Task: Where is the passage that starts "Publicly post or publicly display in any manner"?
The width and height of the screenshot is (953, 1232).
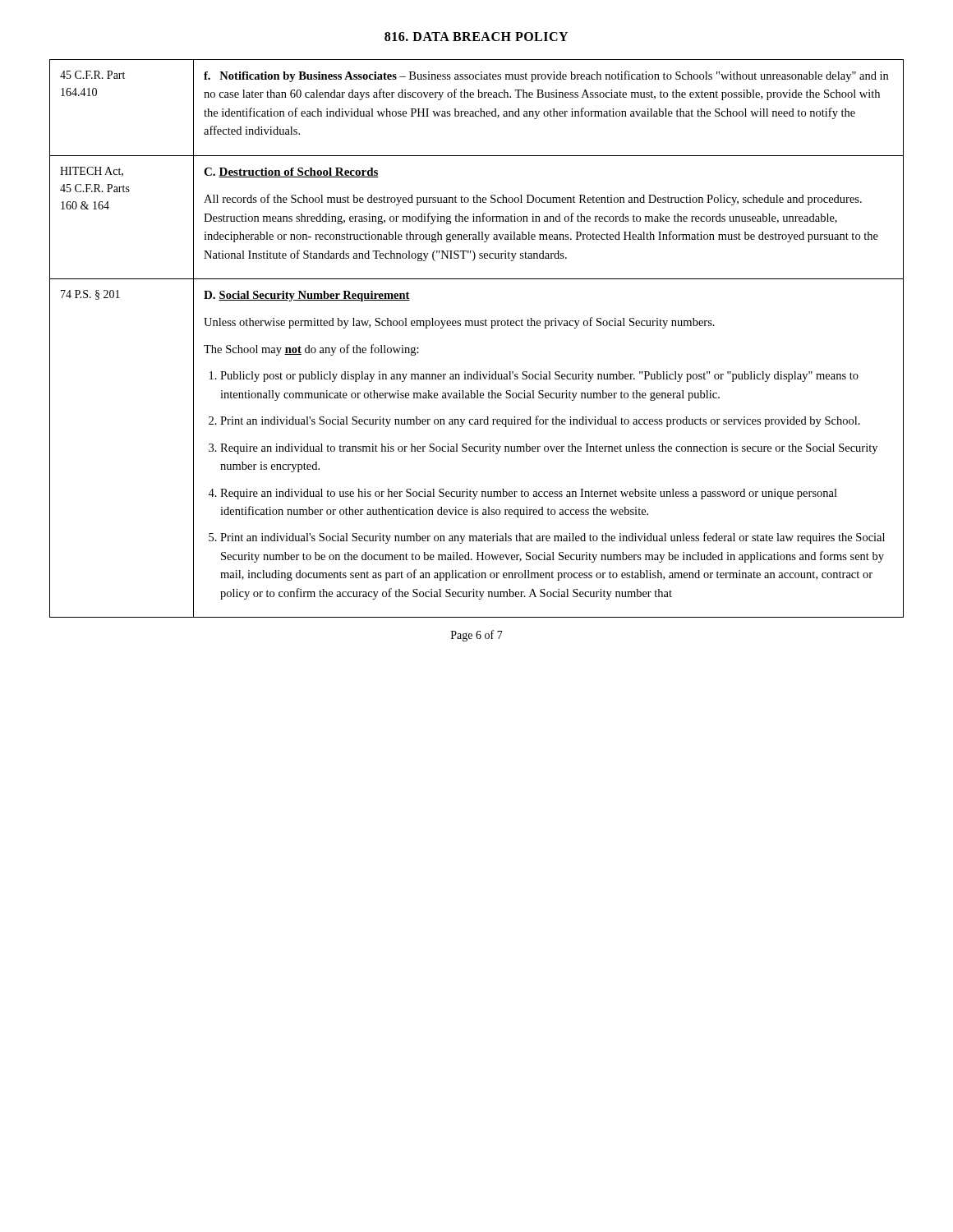Action: pyautogui.click(x=539, y=385)
